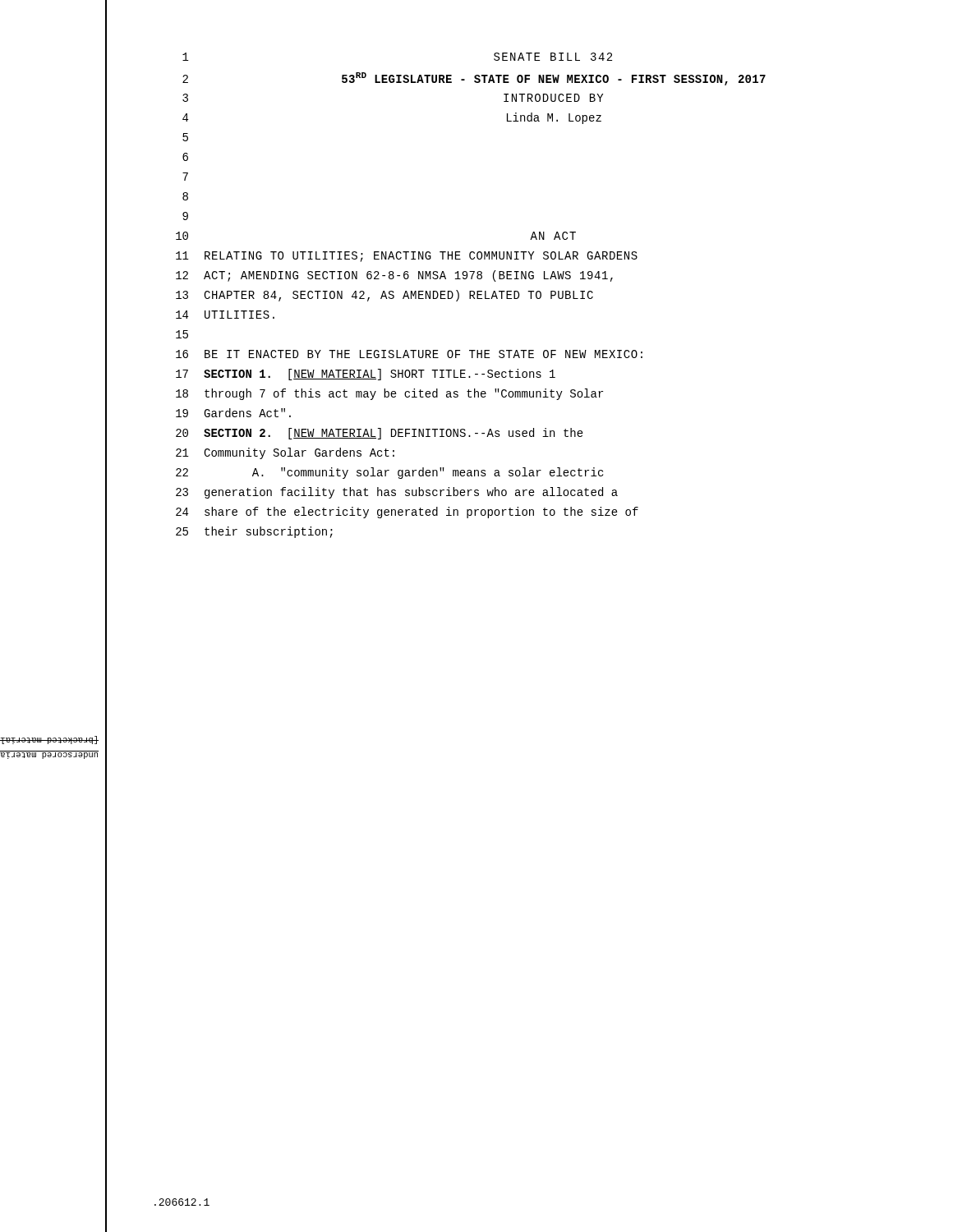Point to the block beginning "11 RELATING TO UTILITIES; ENACTING THE"
The height and width of the screenshot is (1232, 953).
pyautogui.click(x=530, y=257)
